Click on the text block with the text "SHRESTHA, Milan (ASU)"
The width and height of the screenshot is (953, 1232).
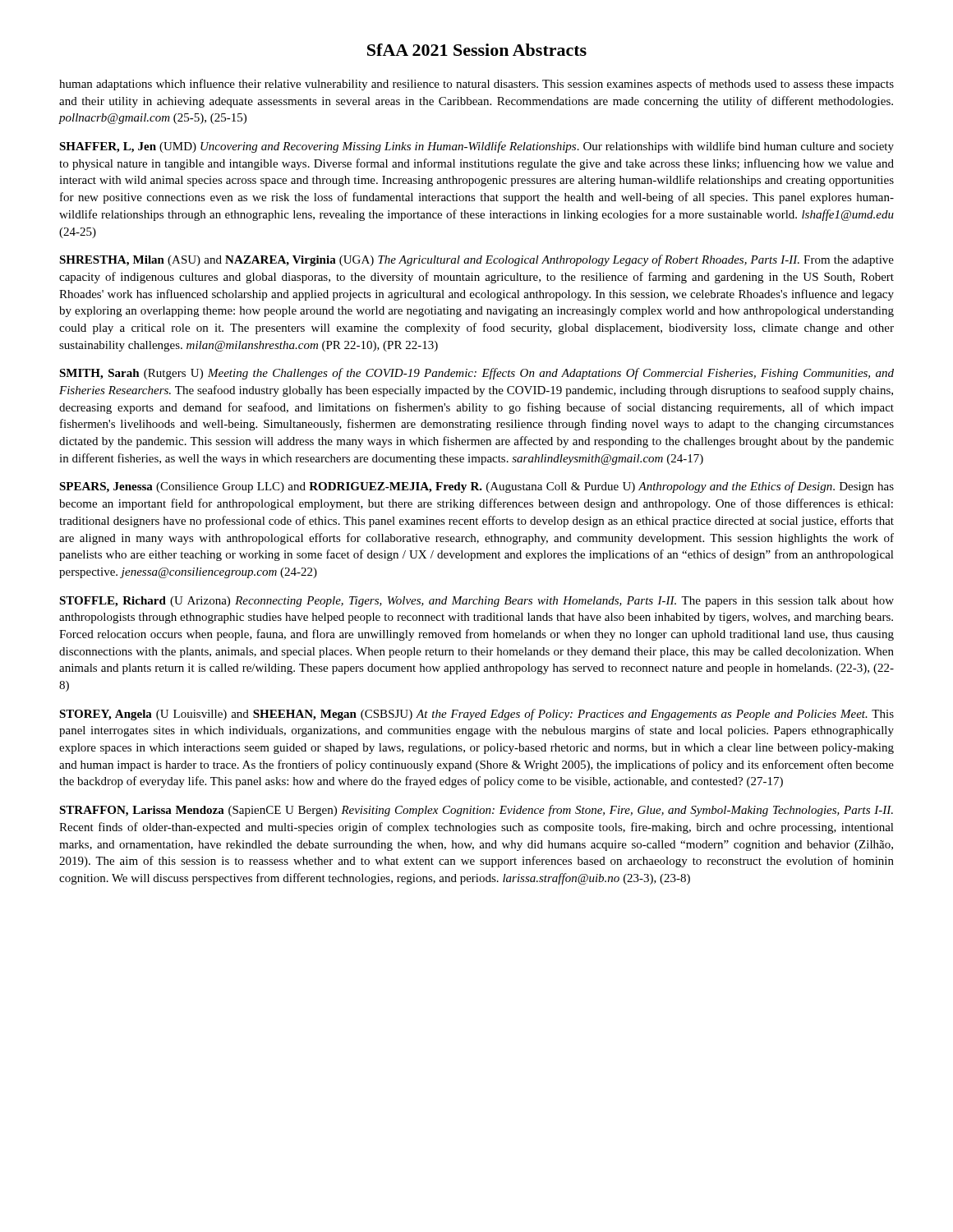(476, 302)
